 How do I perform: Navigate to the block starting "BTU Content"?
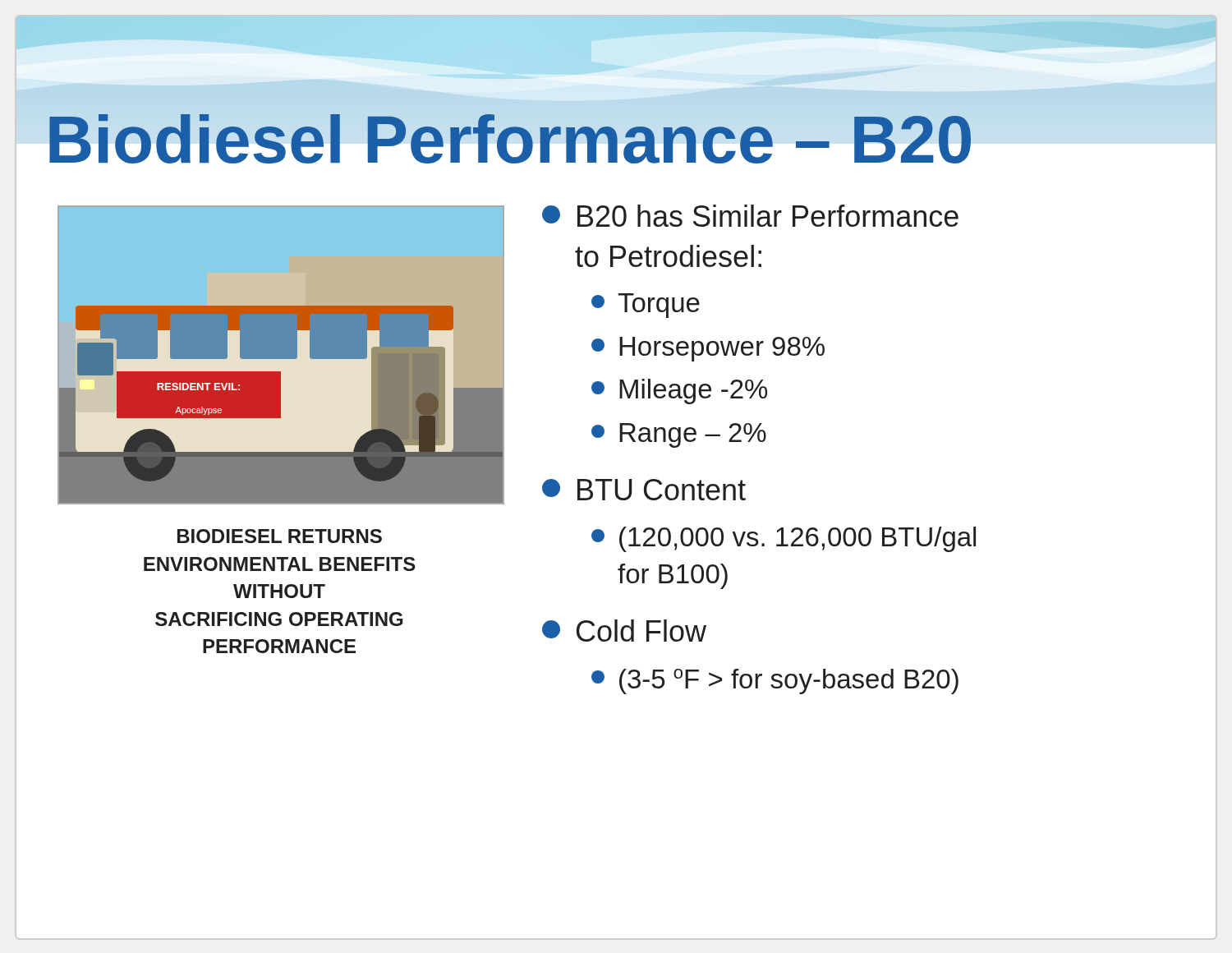[644, 491]
